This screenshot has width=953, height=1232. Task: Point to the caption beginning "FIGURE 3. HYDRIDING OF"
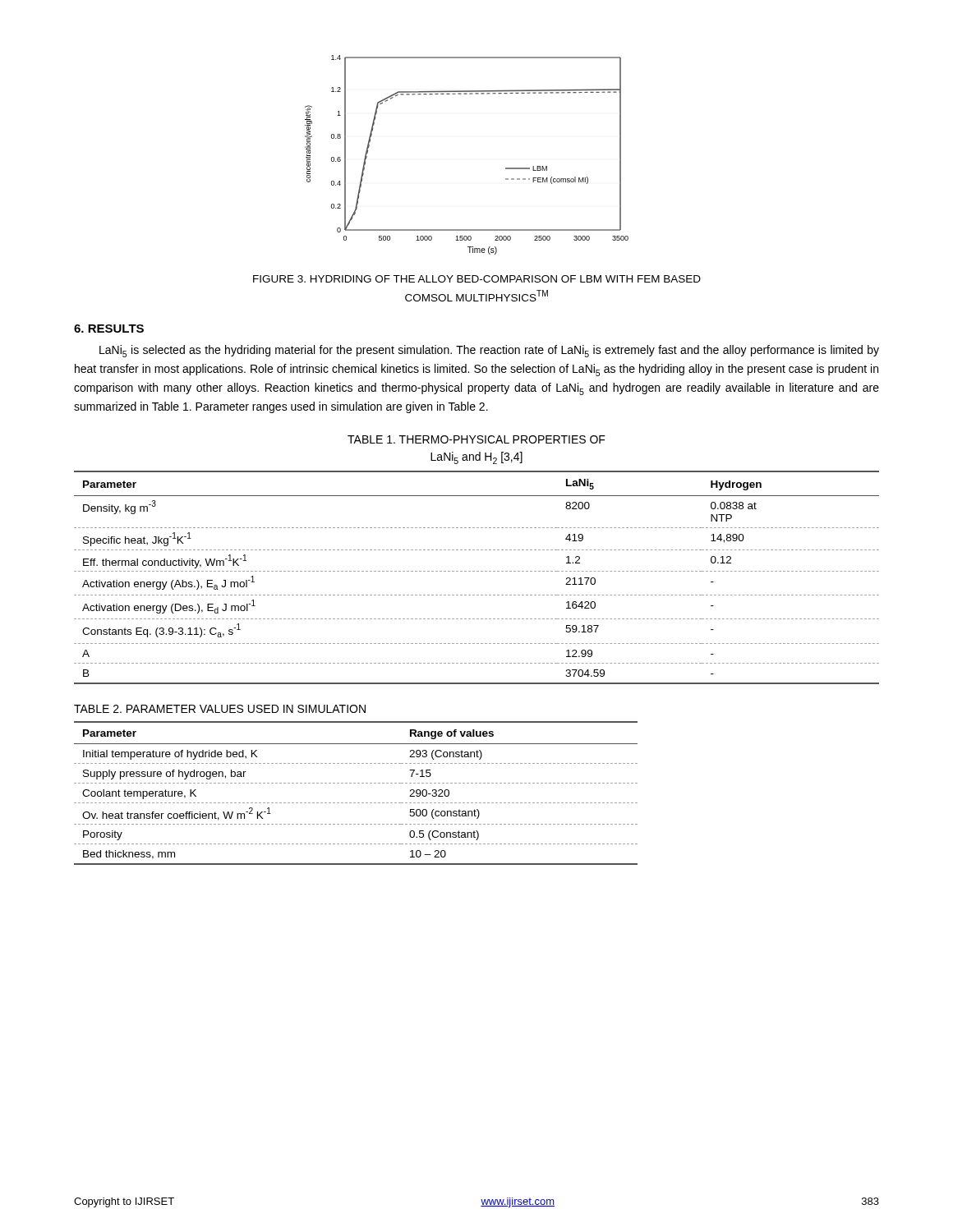[476, 288]
